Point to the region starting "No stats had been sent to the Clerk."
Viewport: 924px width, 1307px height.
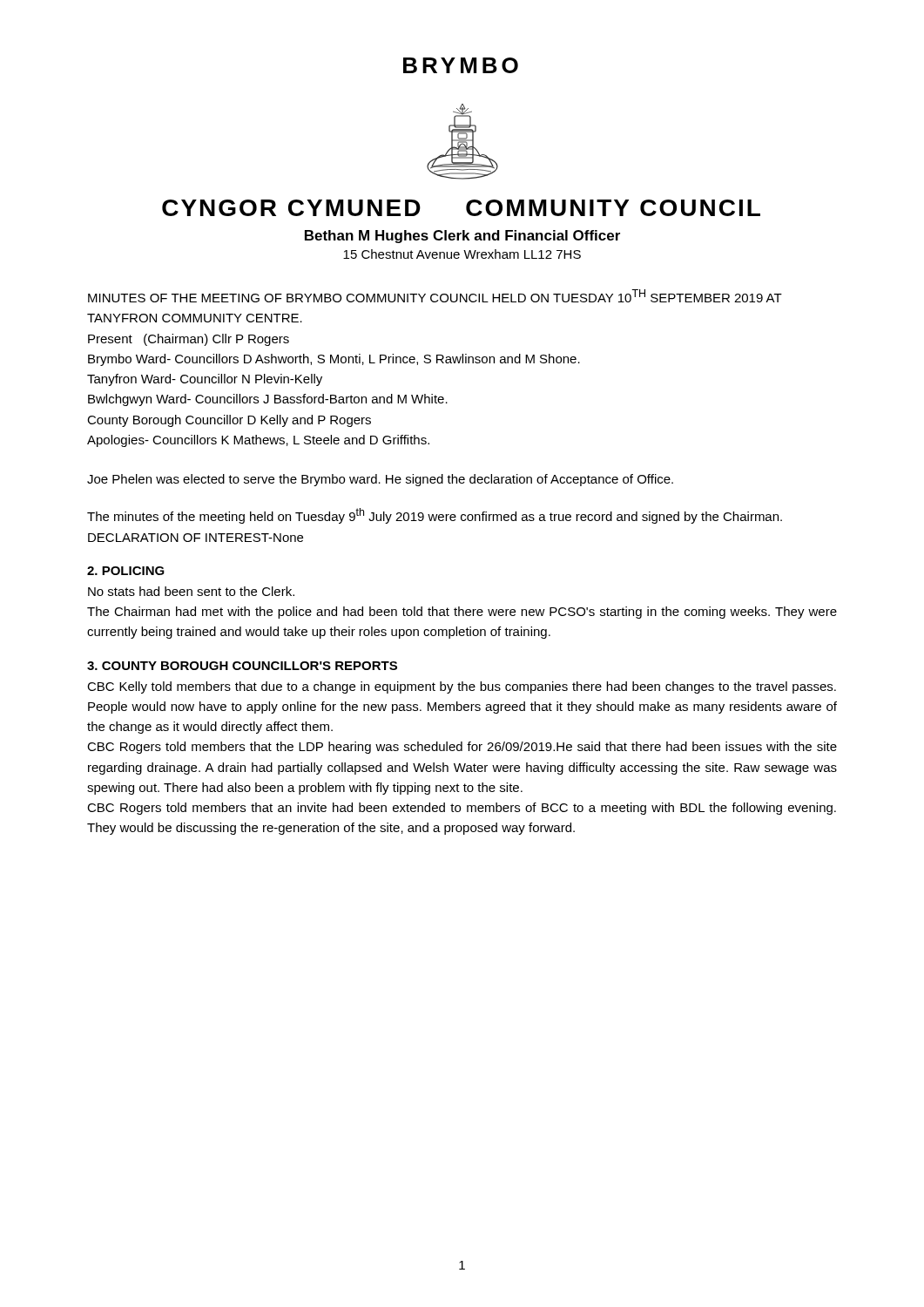point(462,611)
